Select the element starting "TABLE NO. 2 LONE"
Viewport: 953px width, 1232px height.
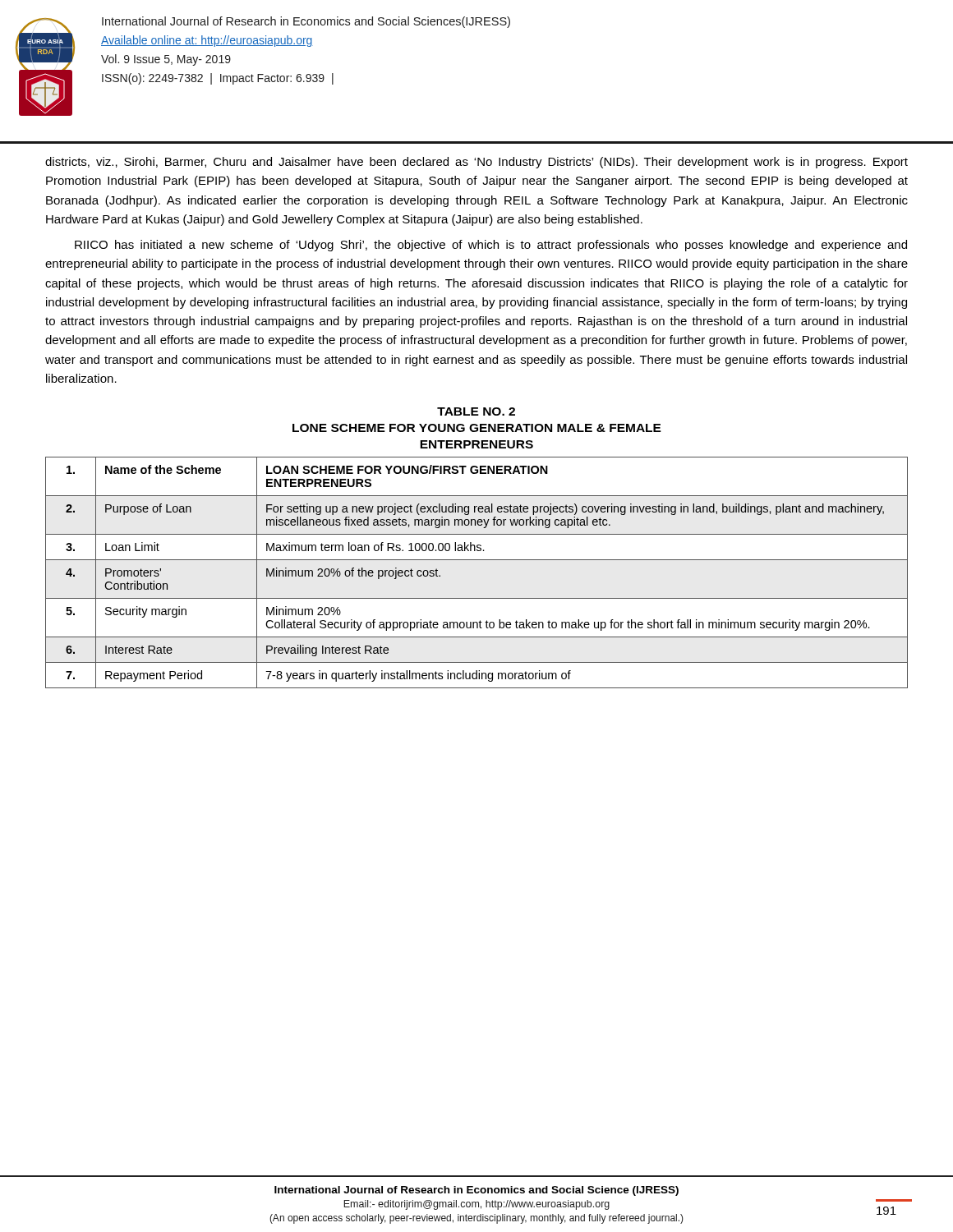(476, 428)
